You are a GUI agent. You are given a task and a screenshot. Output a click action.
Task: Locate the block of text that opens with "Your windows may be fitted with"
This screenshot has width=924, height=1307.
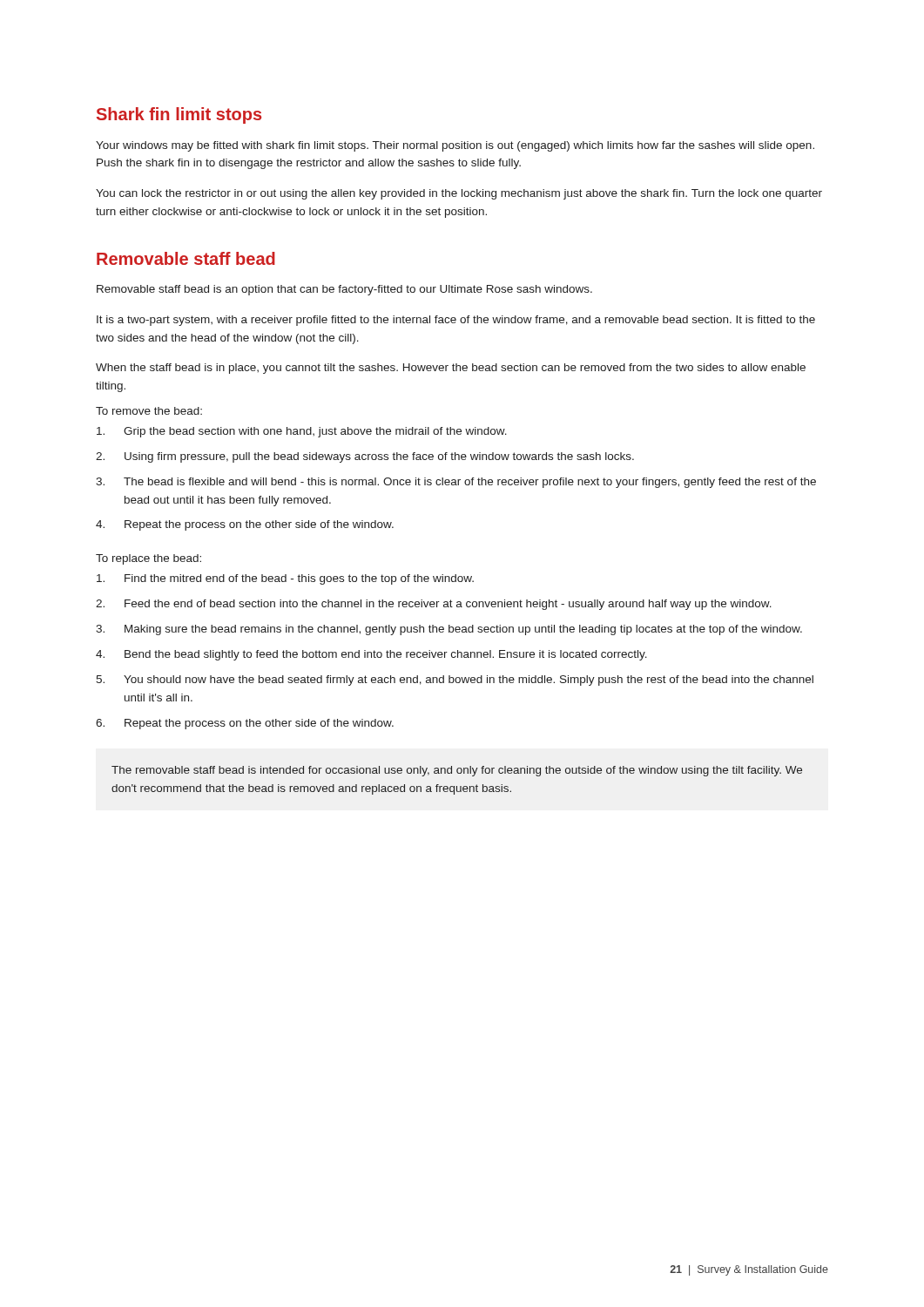462,155
